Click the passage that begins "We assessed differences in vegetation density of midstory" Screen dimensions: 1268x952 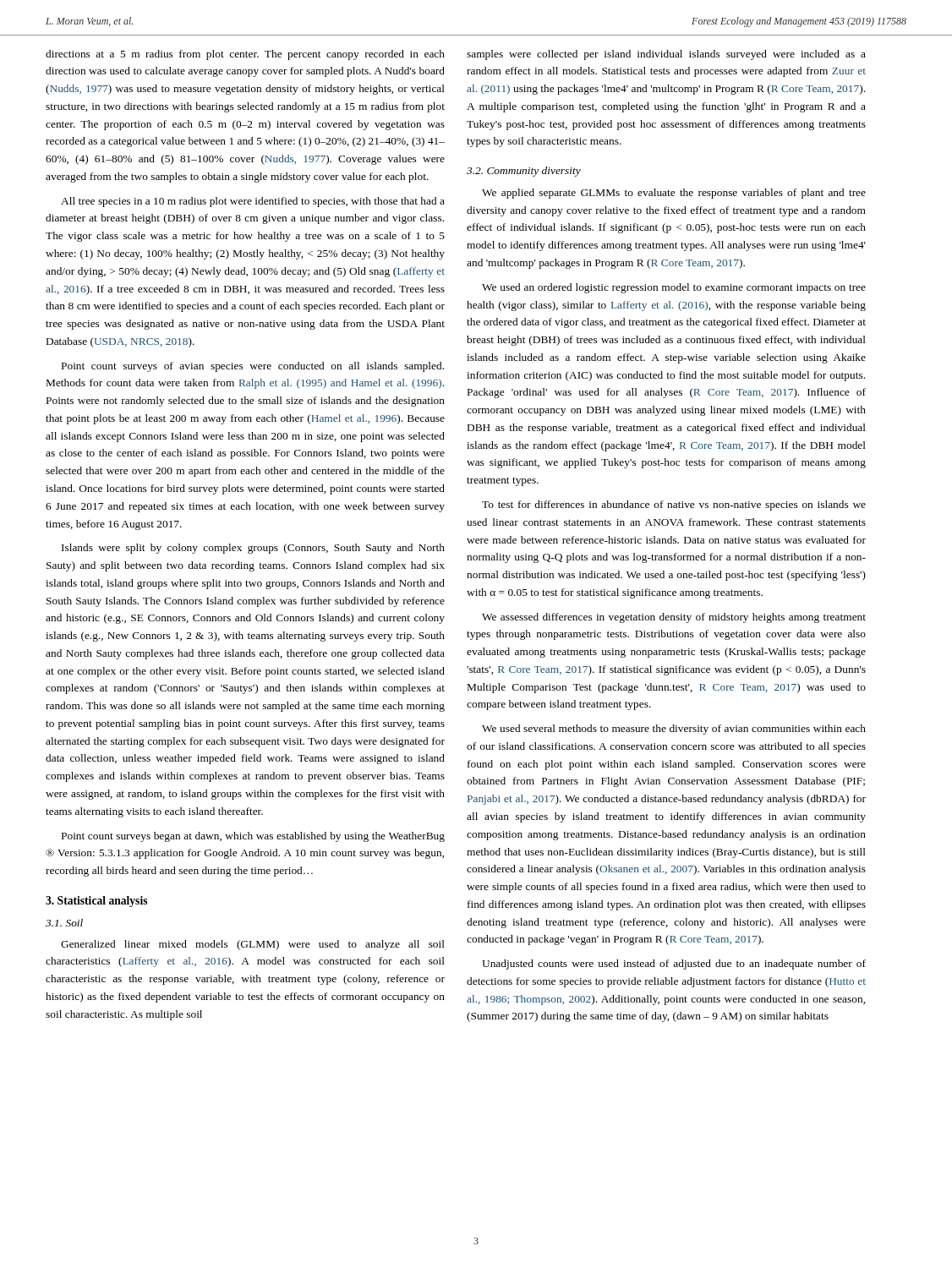coord(666,661)
